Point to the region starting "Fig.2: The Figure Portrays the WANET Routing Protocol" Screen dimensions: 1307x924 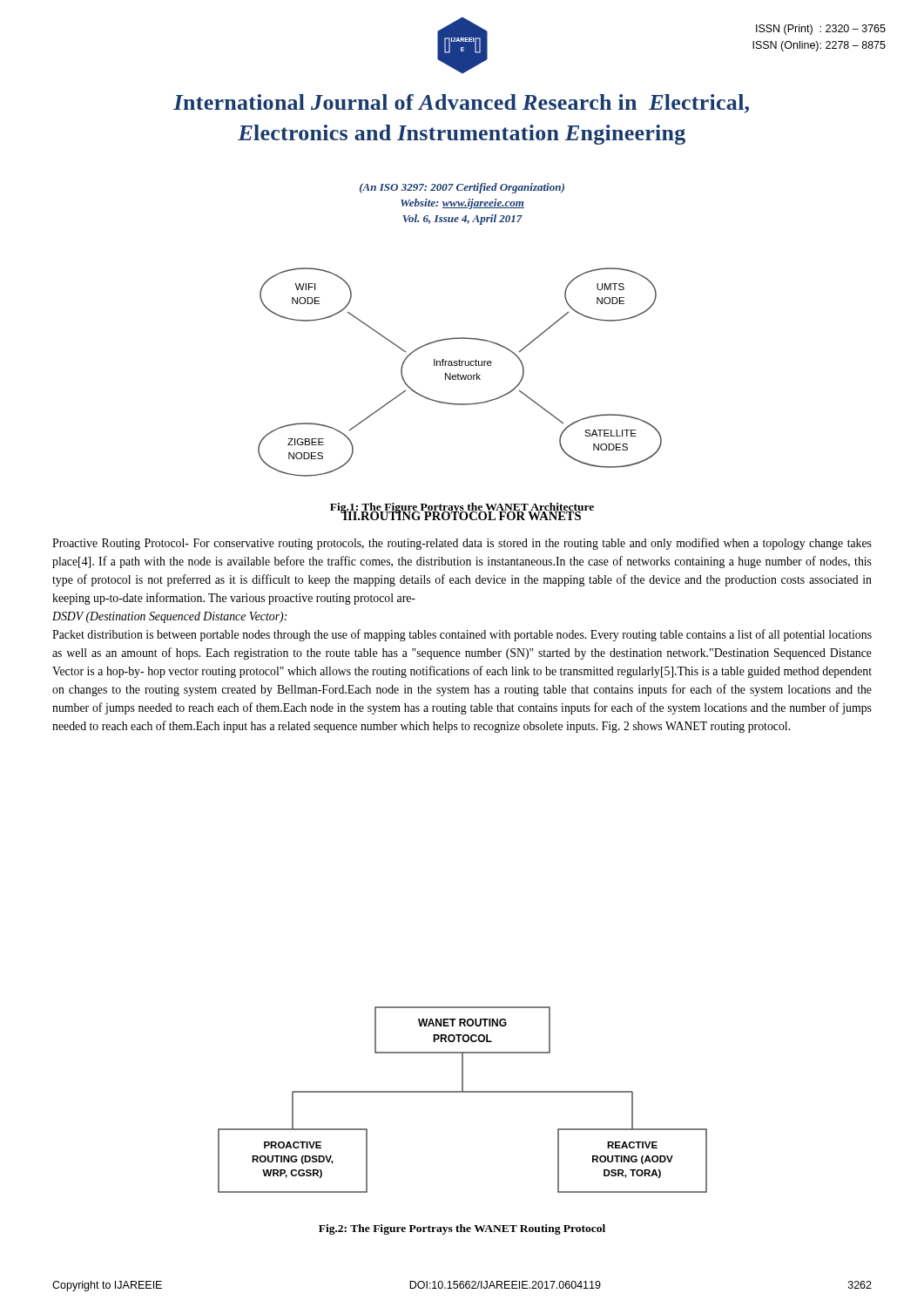[462, 1229]
